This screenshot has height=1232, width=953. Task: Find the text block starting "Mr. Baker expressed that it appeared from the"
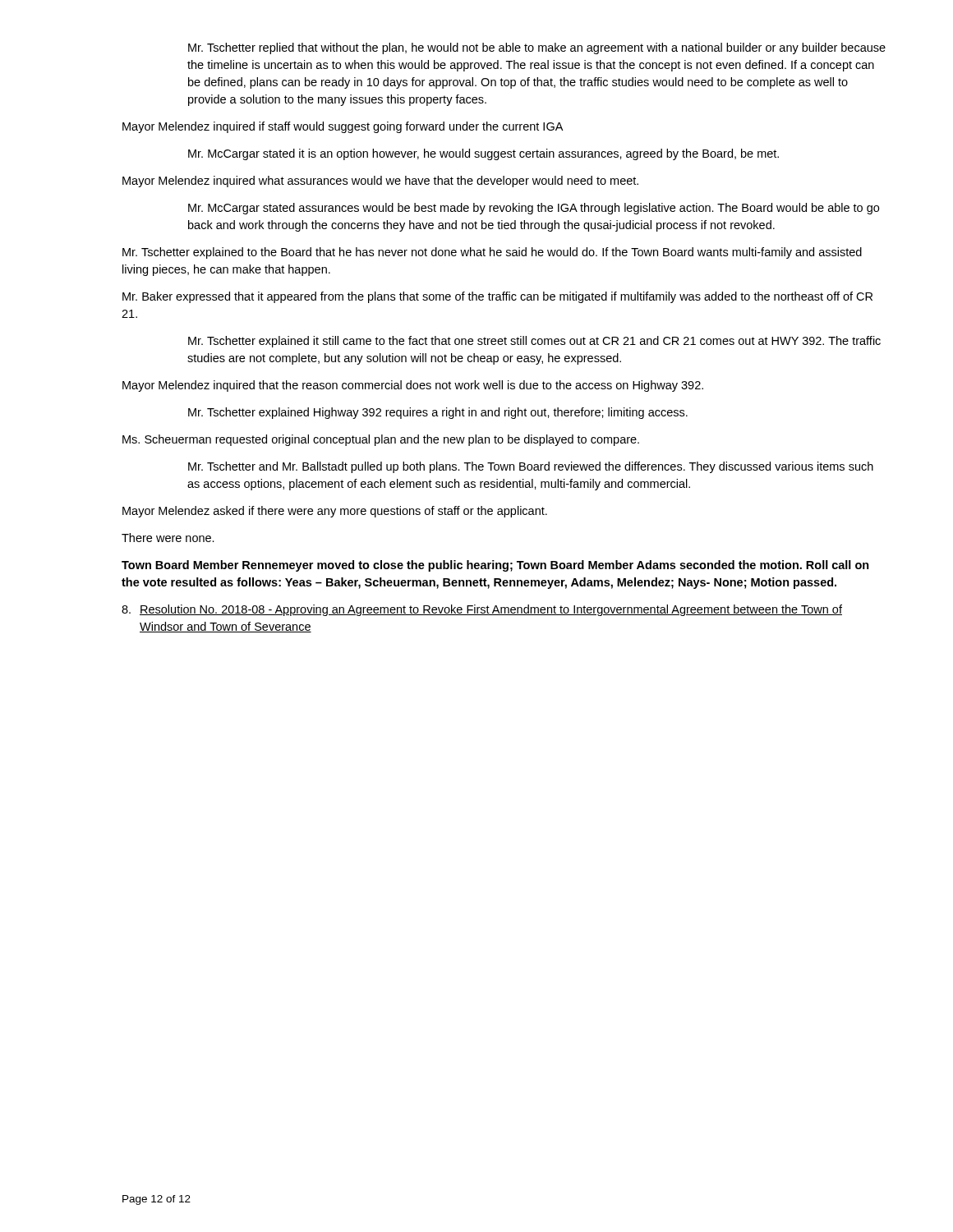[x=497, y=305]
